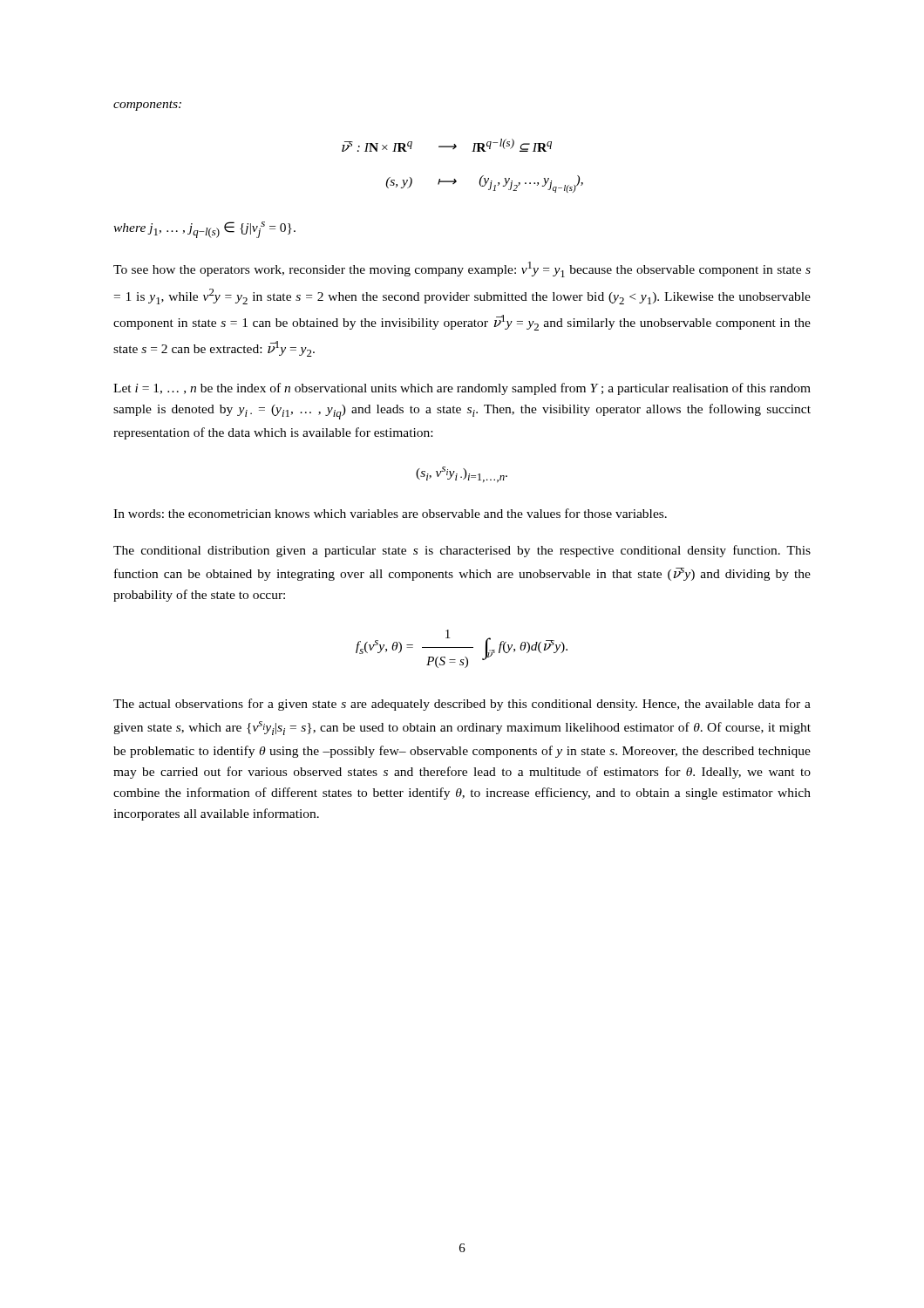Select the text block that reads "The conditional distribution given a particular state"
The width and height of the screenshot is (924, 1308).
[x=462, y=572]
